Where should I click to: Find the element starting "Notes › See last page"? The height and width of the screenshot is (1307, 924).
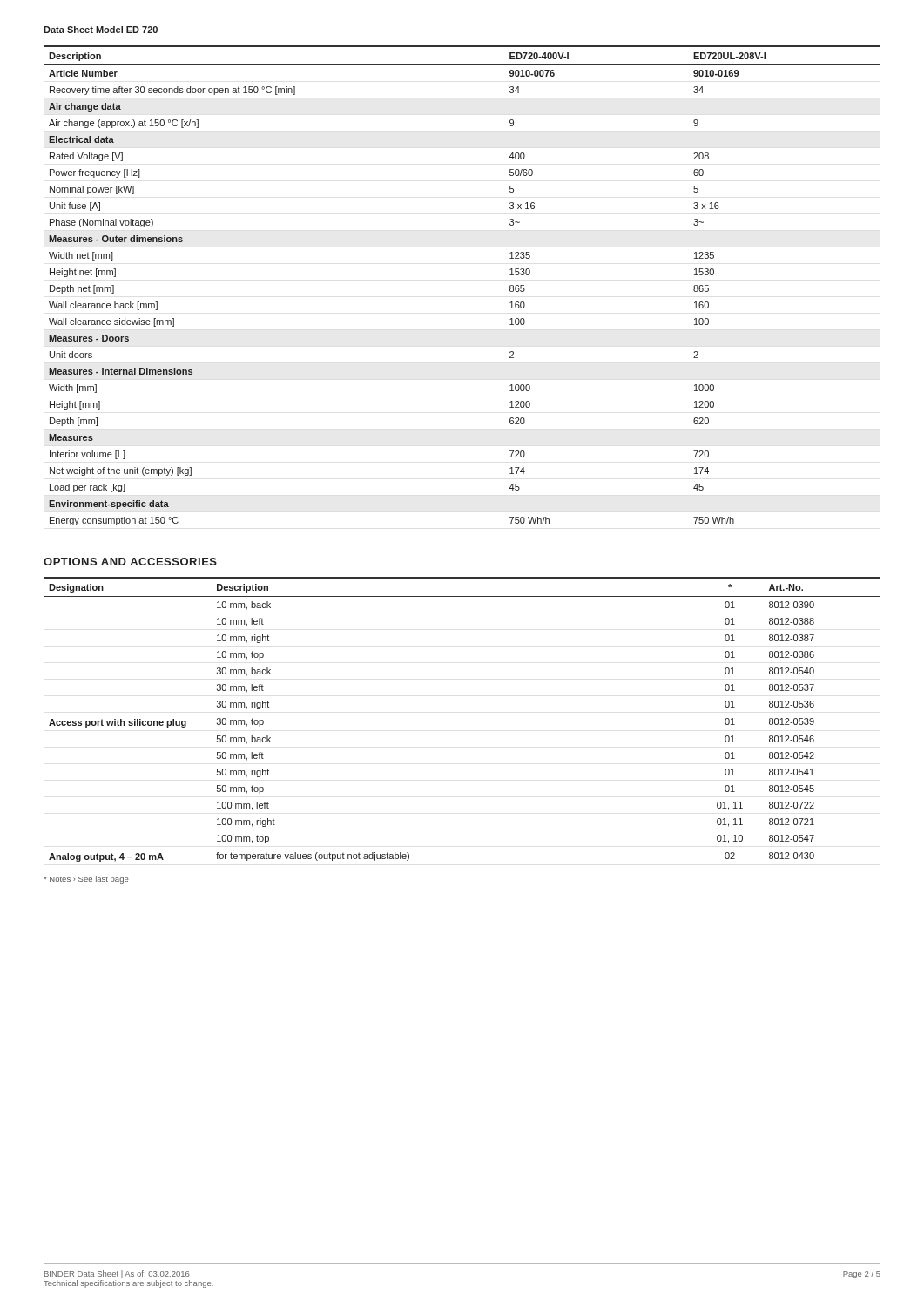[x=86, y=879]
